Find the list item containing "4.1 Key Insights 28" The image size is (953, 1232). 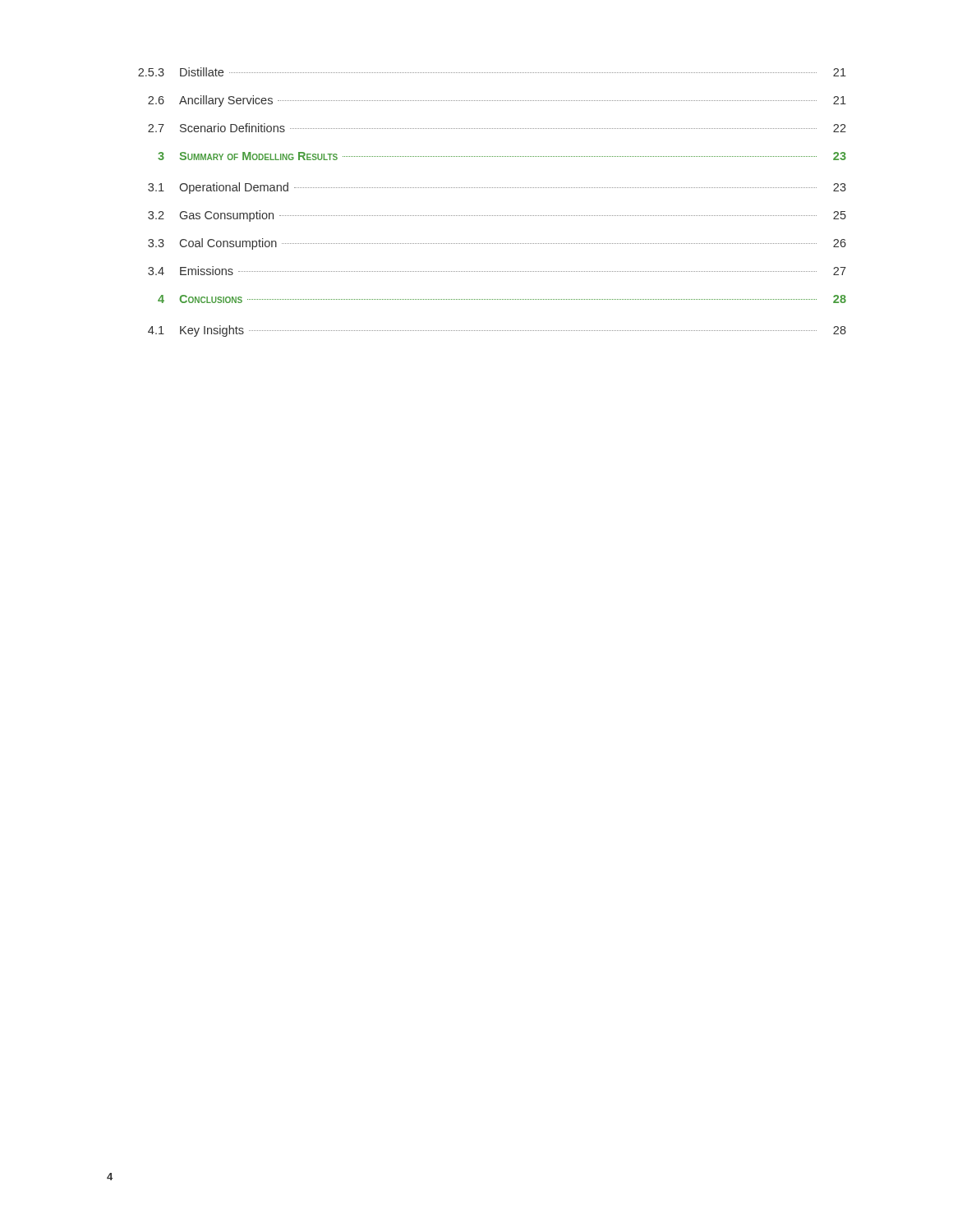pos(476,330)
